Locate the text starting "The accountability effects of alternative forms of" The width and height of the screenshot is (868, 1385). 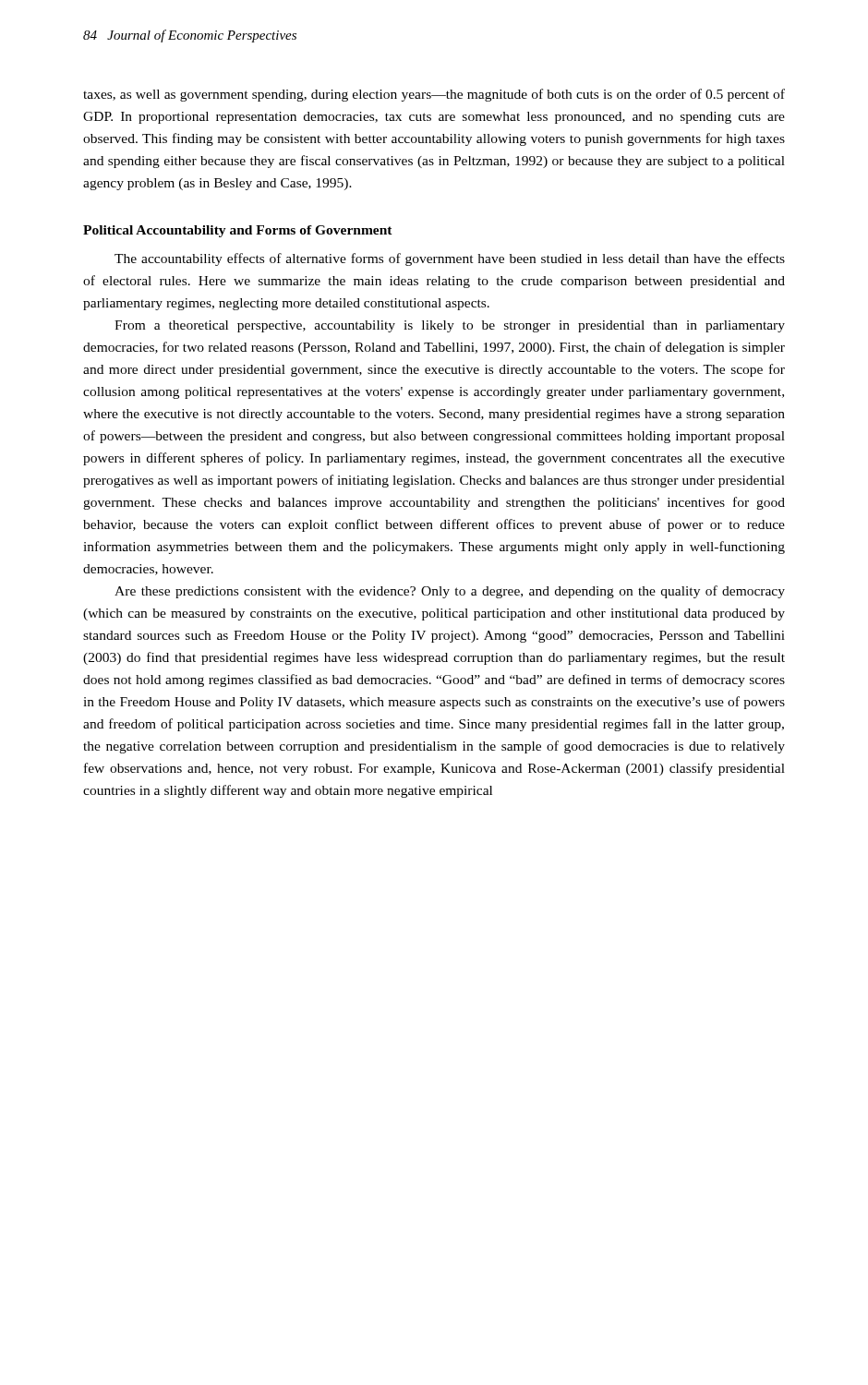434,525
